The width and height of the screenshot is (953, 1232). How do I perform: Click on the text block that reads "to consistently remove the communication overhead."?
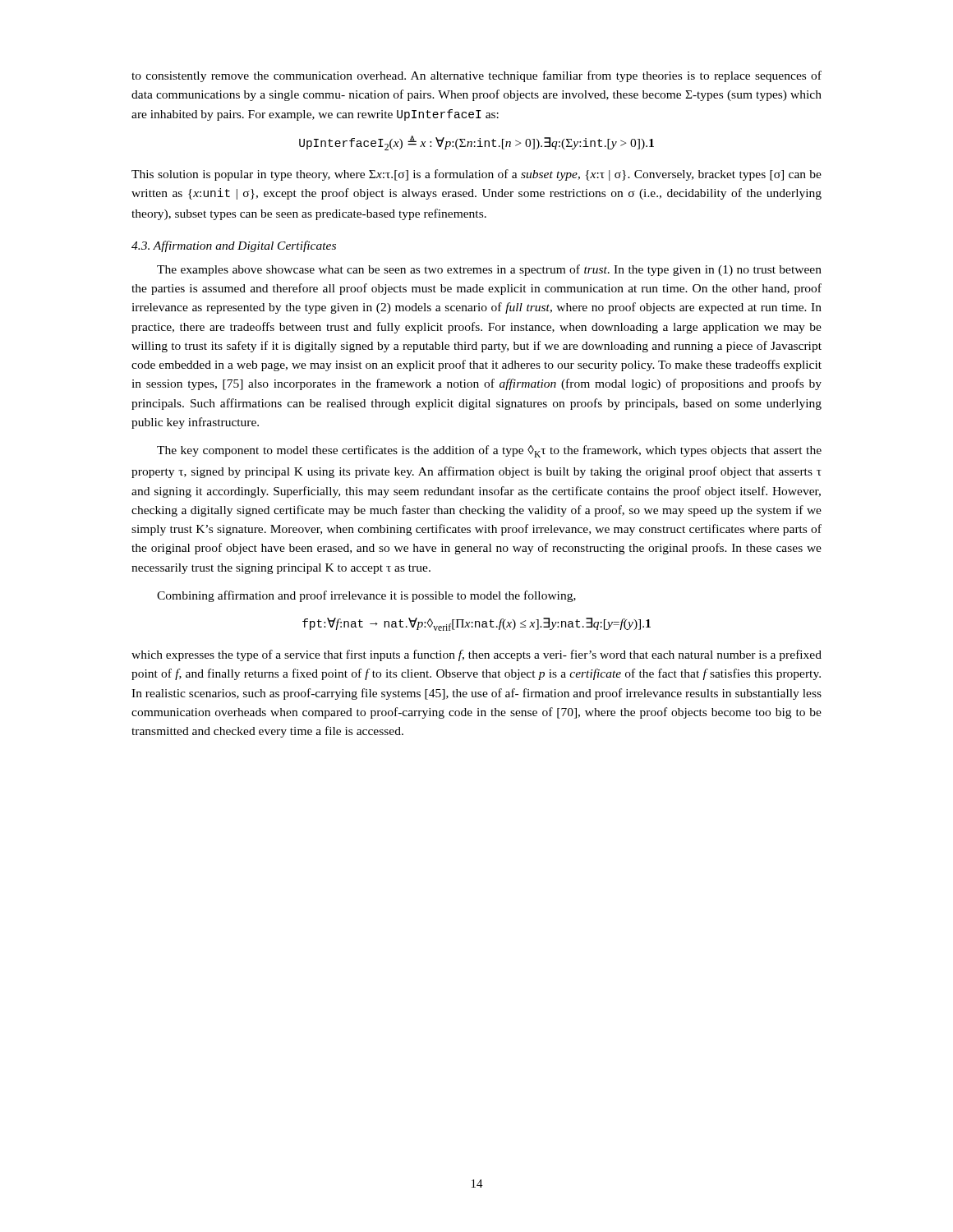coord(476,95)
